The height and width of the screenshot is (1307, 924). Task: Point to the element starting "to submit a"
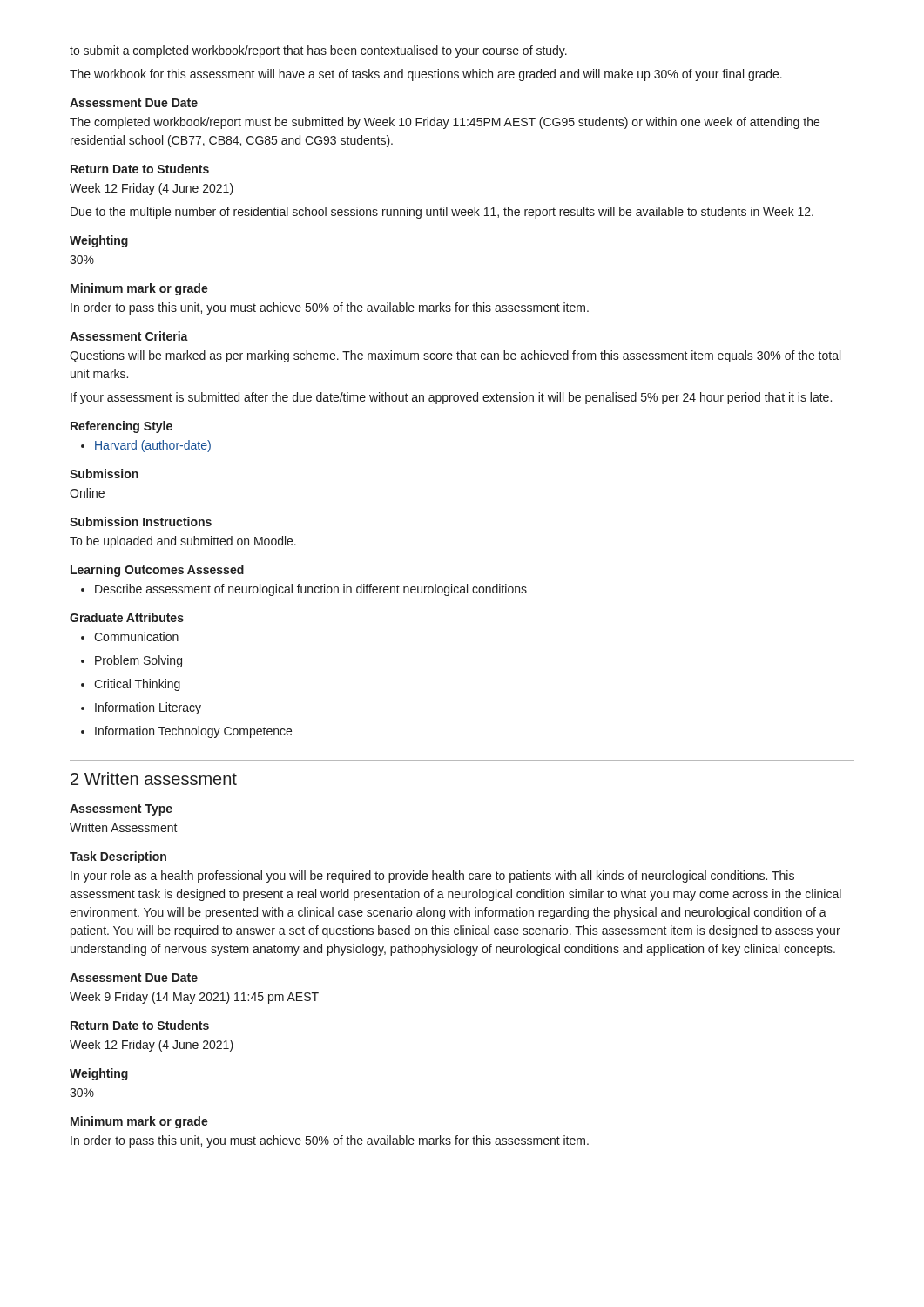coord(462,63)
